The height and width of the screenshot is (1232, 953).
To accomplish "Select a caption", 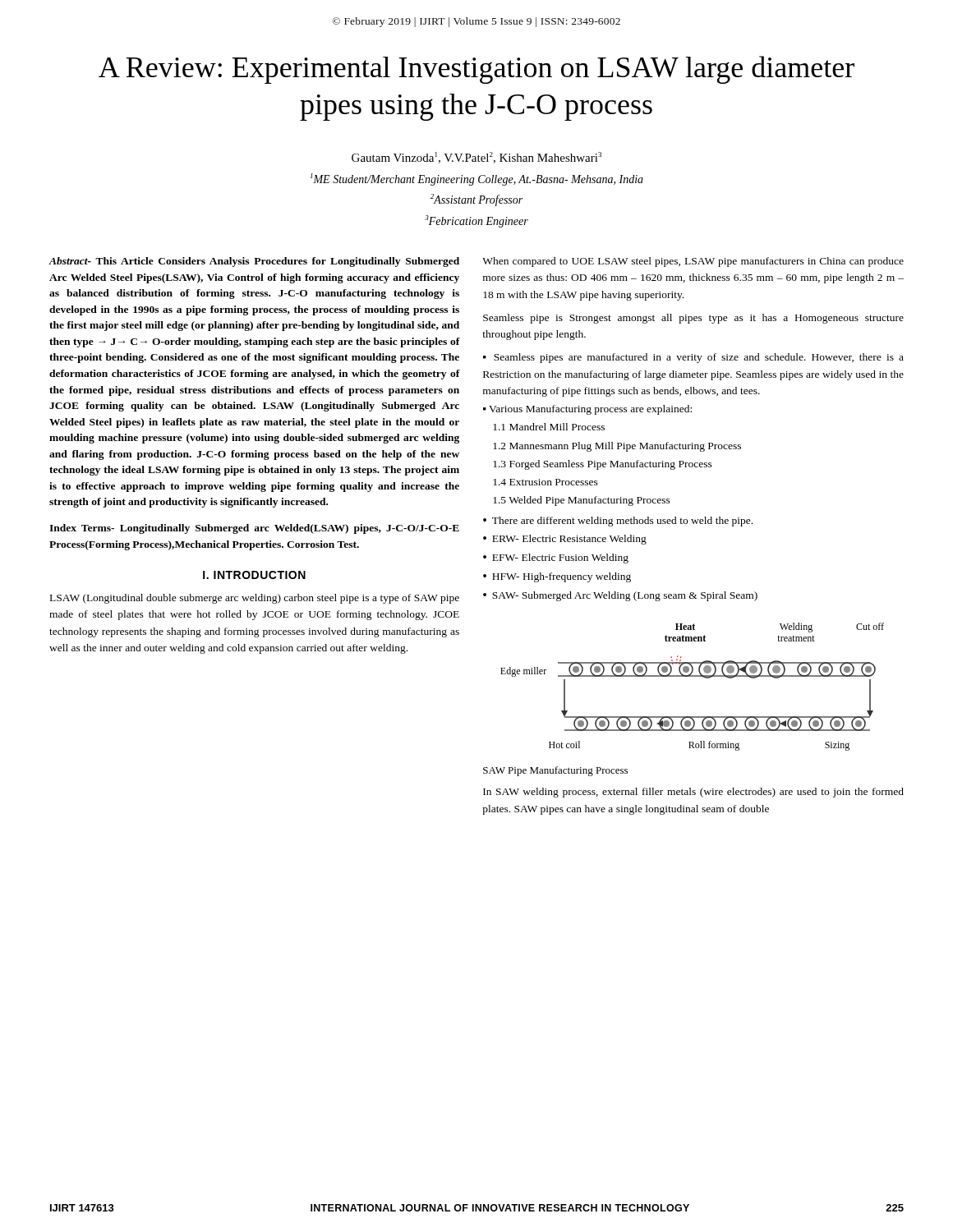I will coord(555,770).
